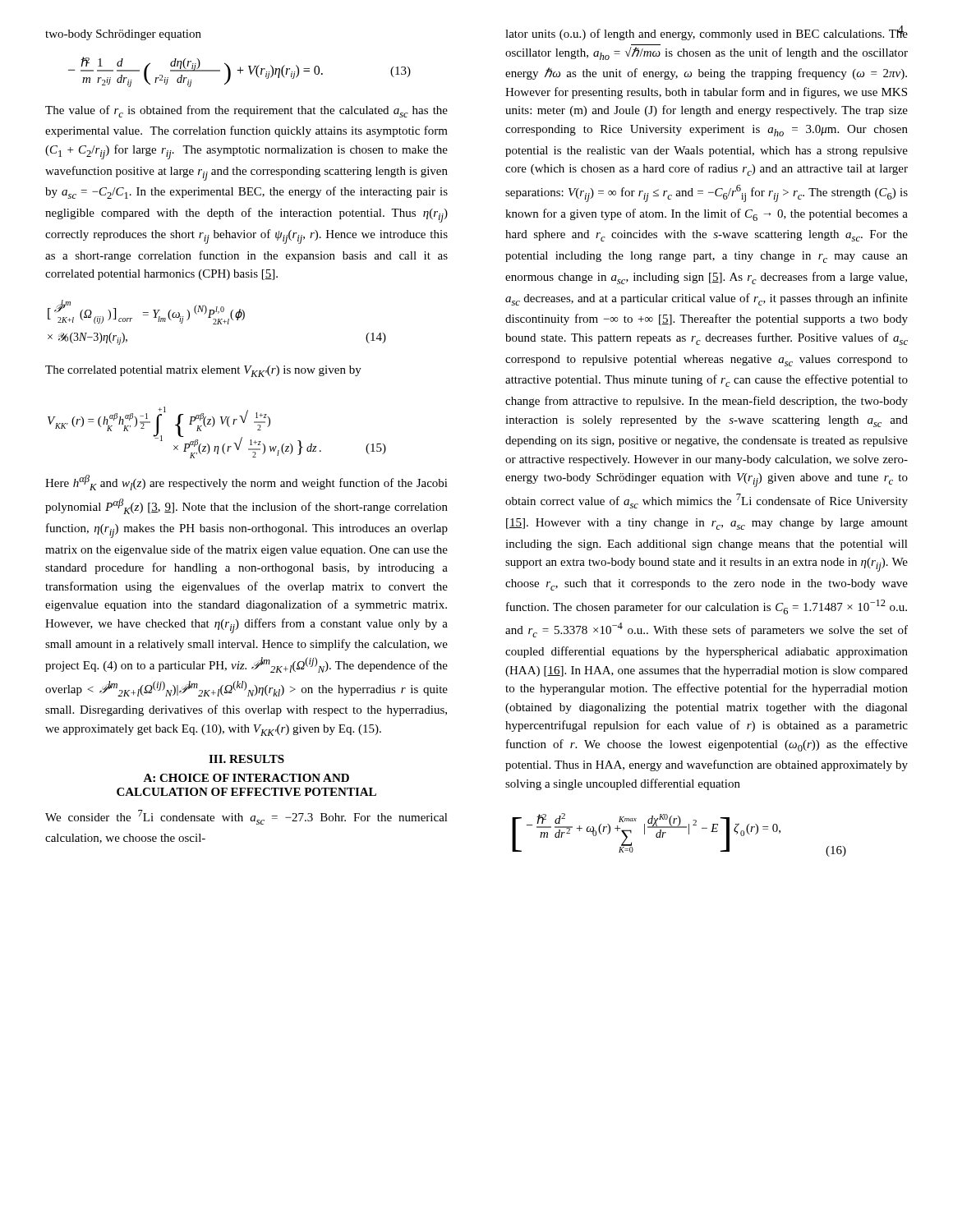Find the text block containing "We consider the 7Li condensate with"
Screen dimensions: 1232x953
click(x=246, y=826)
